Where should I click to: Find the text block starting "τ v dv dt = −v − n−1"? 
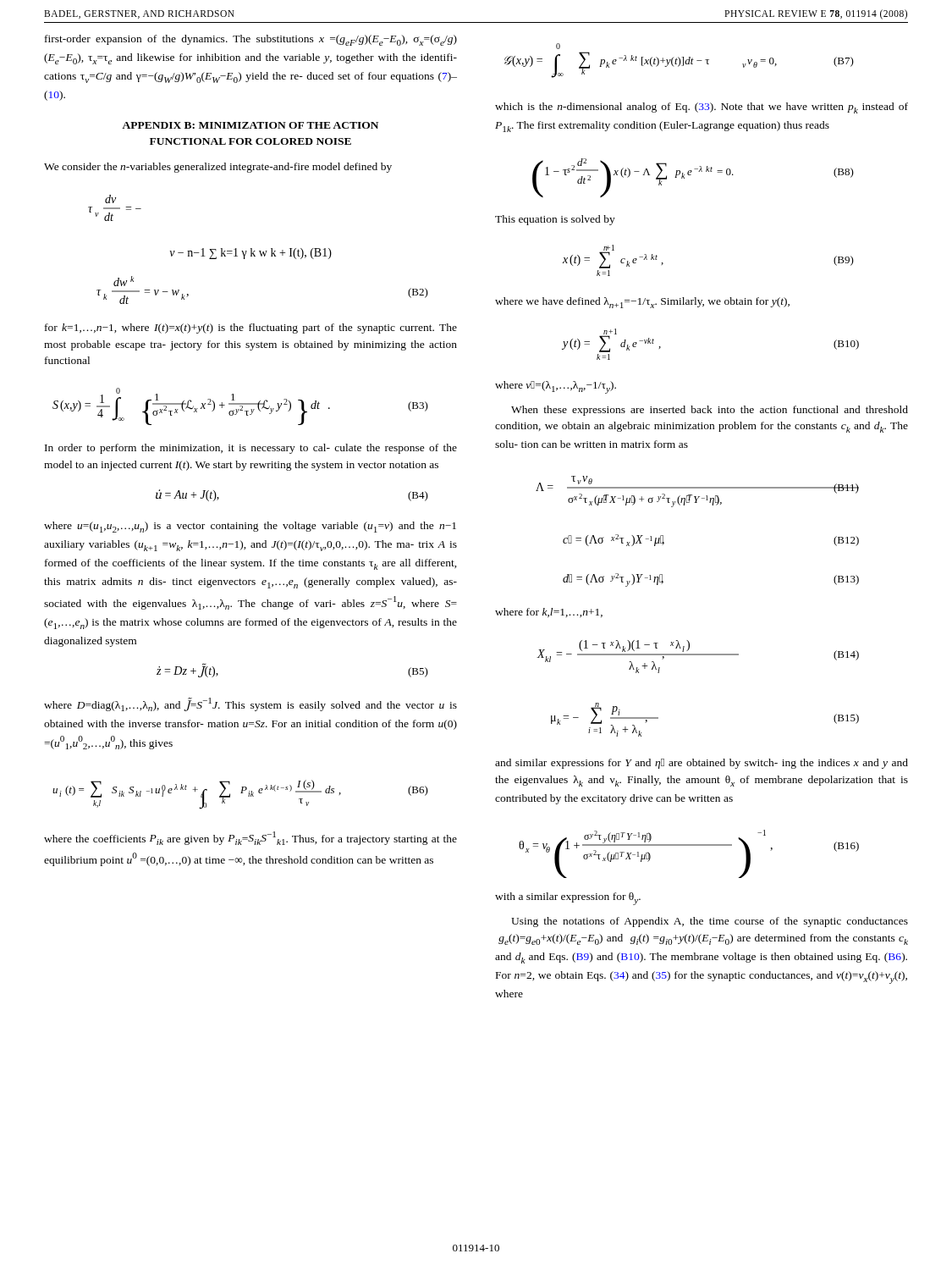[x=110, y=199]
